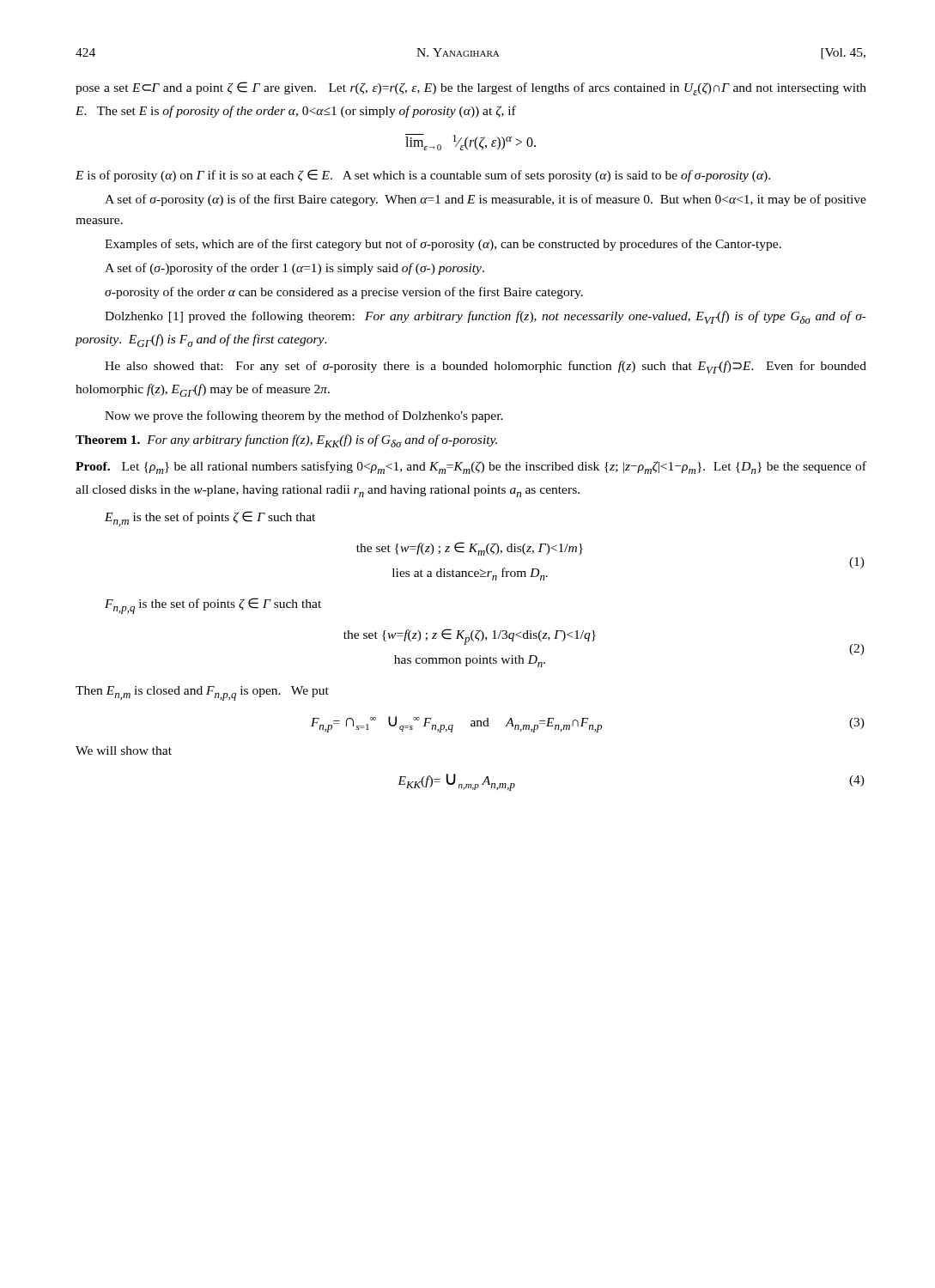
Task: Where is the passage that starts "pose a set E⊂Γ and a point"?
Action: point(471,99)
